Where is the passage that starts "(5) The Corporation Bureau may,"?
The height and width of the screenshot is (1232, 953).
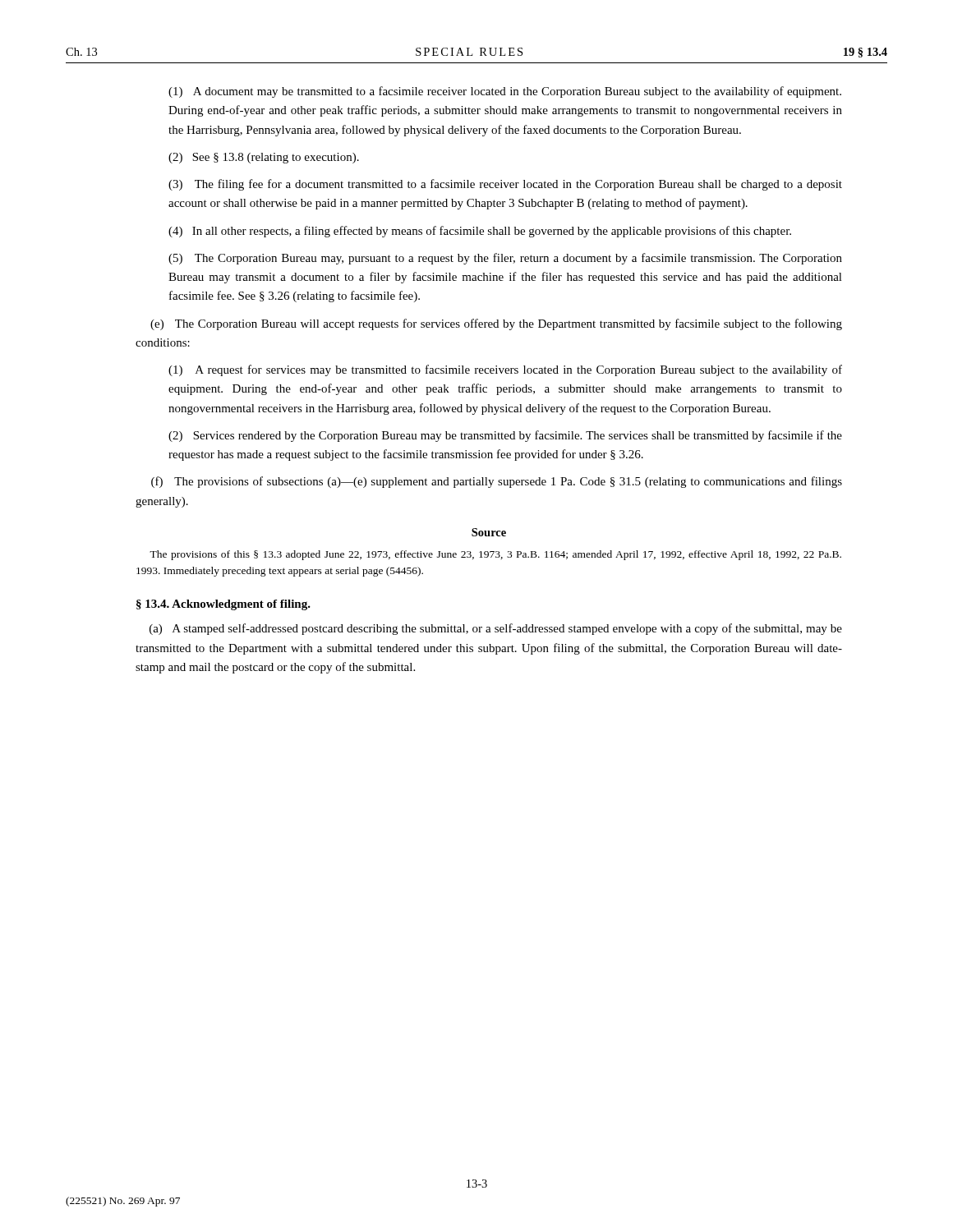coord(505,277)
